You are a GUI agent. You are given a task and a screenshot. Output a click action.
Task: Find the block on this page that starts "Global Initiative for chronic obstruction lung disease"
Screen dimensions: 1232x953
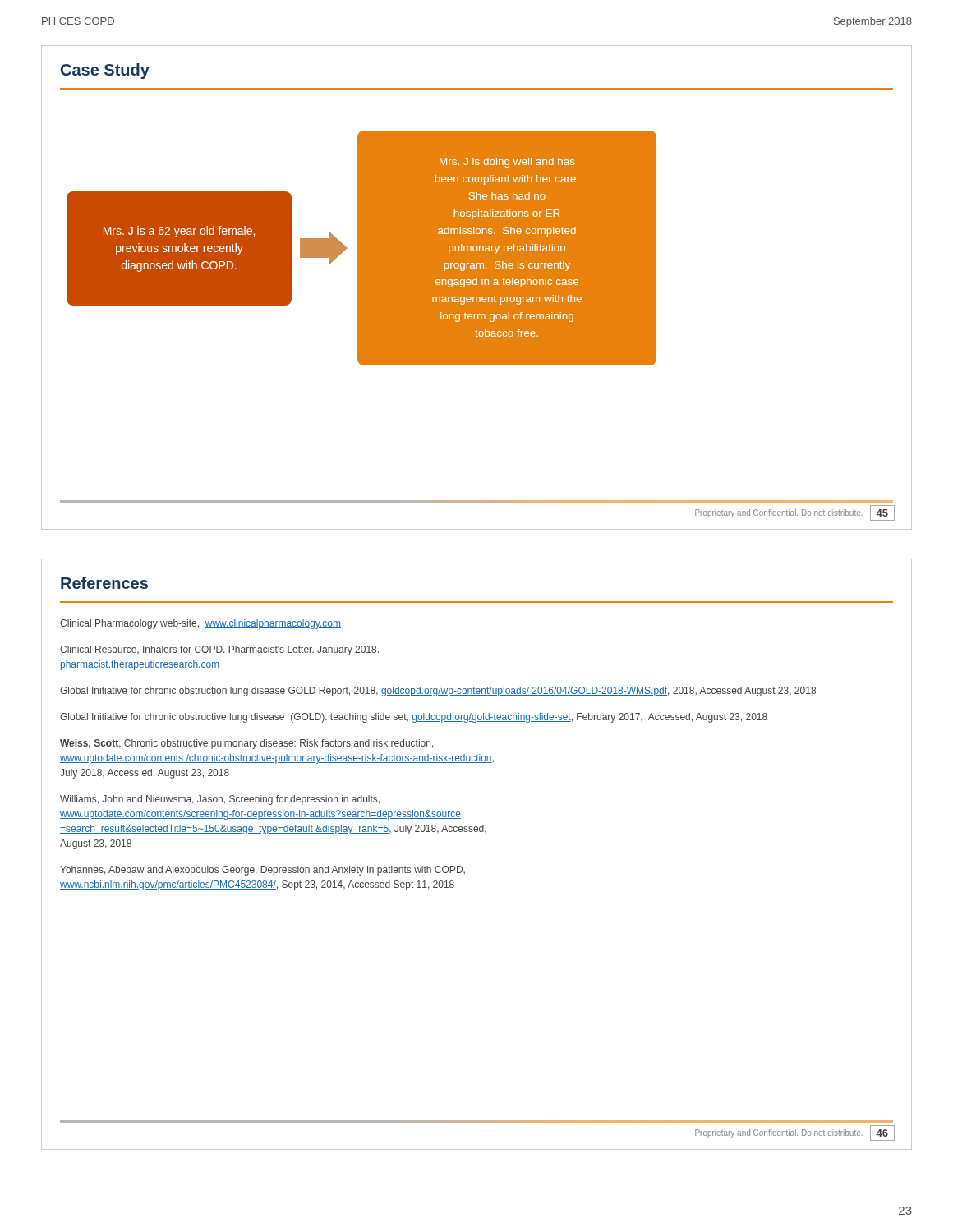tap(438, 691)
